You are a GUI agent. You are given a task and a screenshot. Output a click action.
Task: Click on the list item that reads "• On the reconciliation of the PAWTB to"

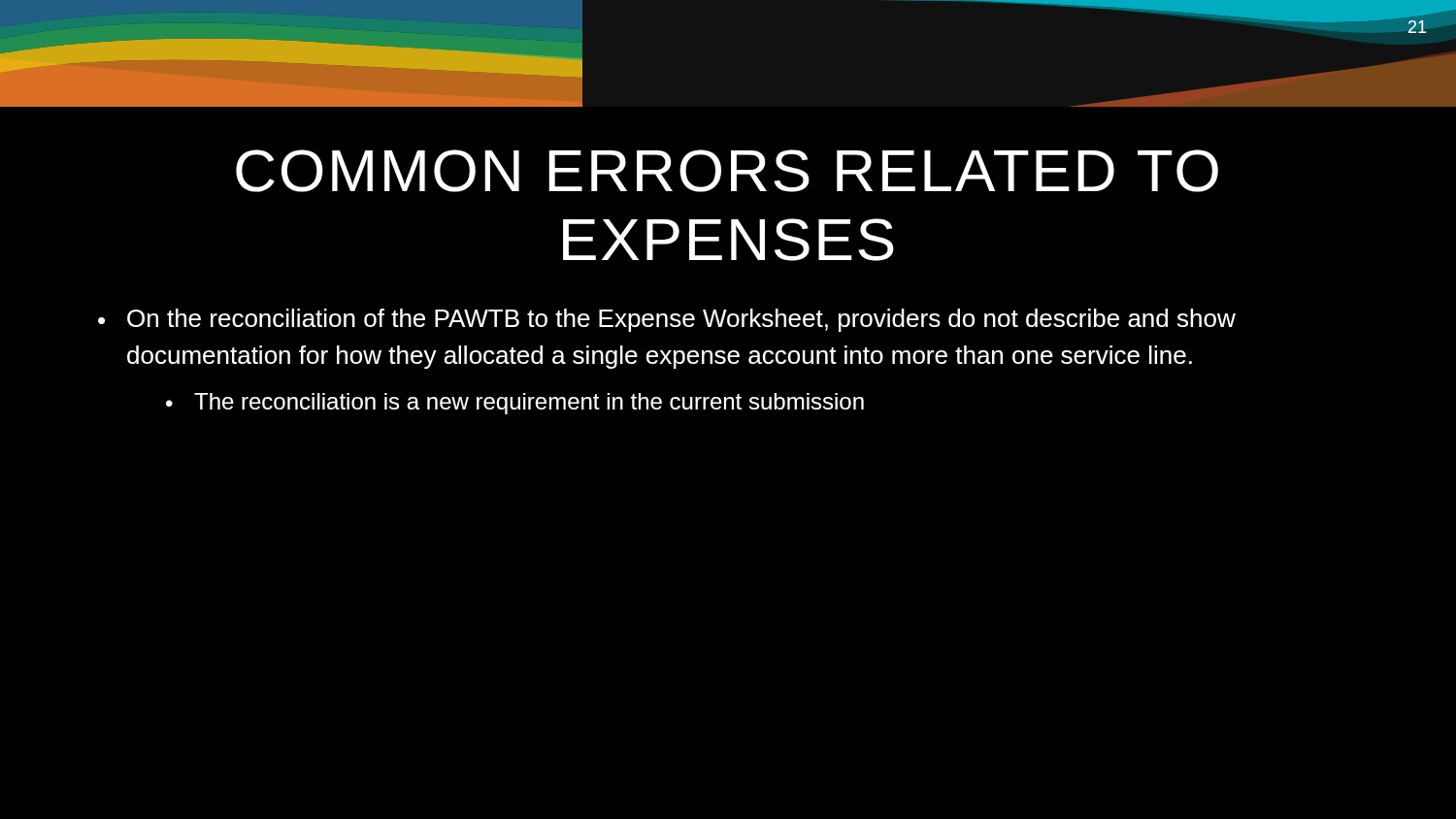pyautogui.click(x=738, y=337)
